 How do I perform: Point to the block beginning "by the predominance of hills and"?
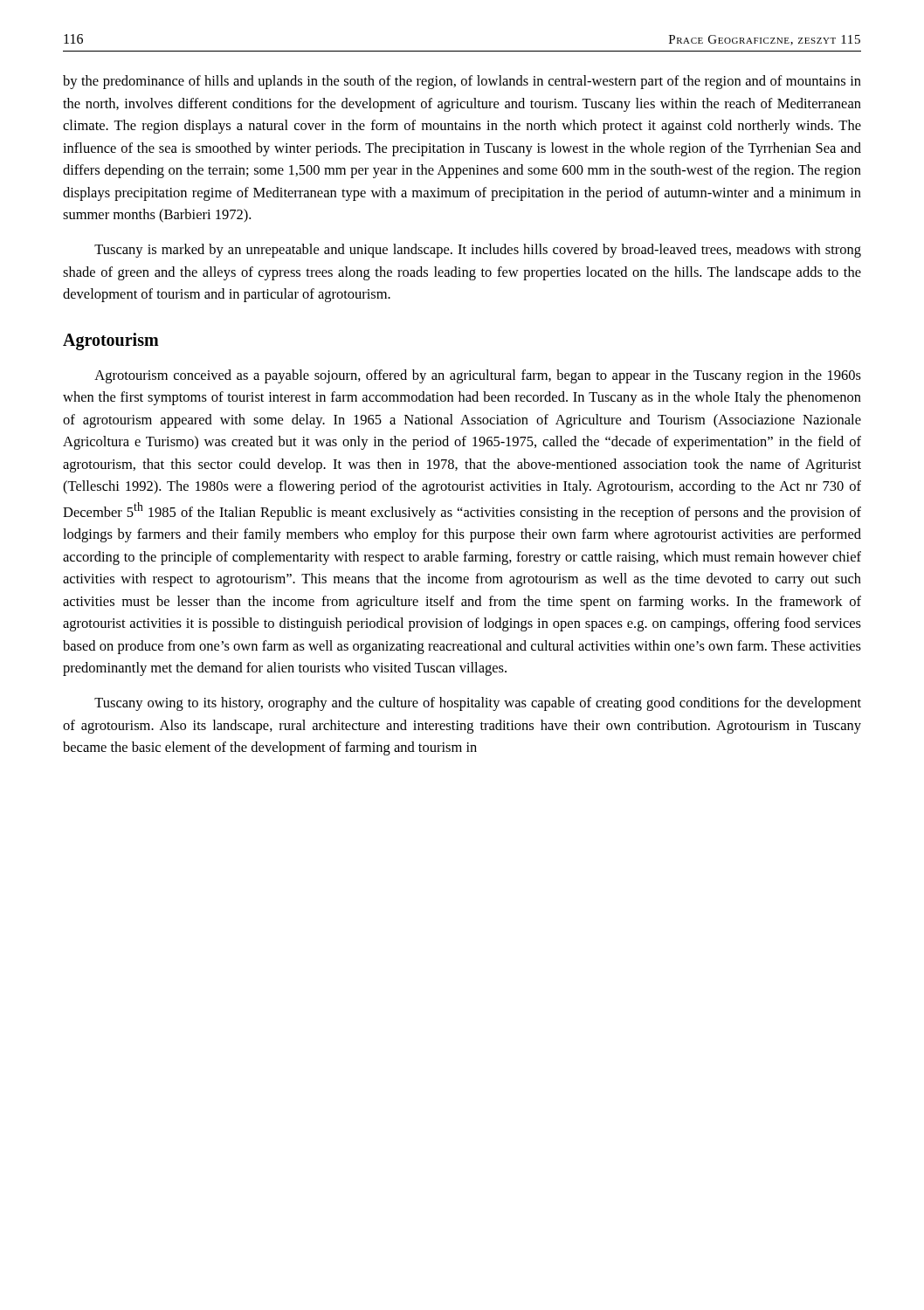[x=462, y=148]
